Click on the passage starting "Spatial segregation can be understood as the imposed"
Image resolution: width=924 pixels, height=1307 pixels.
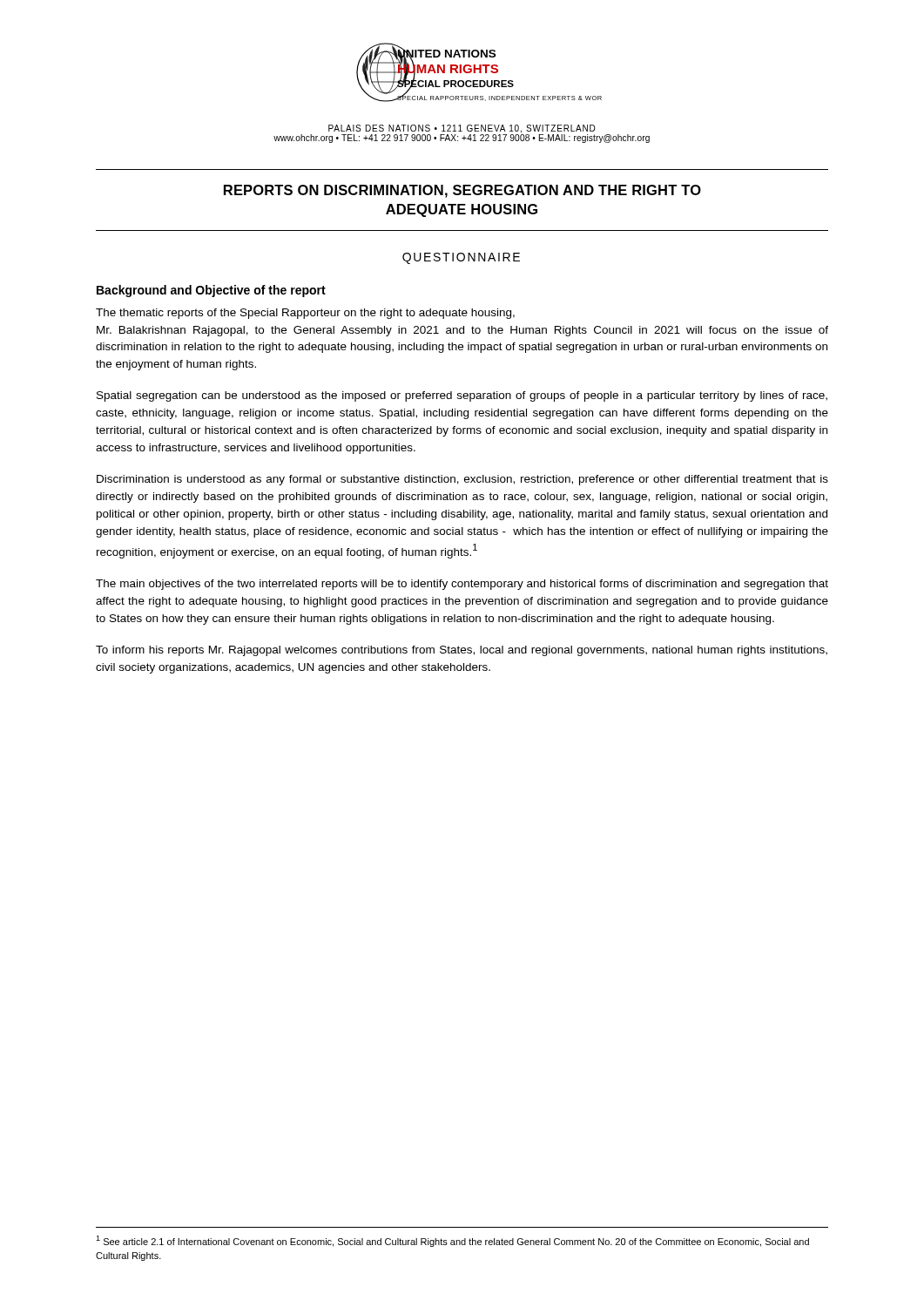pyautogui.click(x=462, y=422)
